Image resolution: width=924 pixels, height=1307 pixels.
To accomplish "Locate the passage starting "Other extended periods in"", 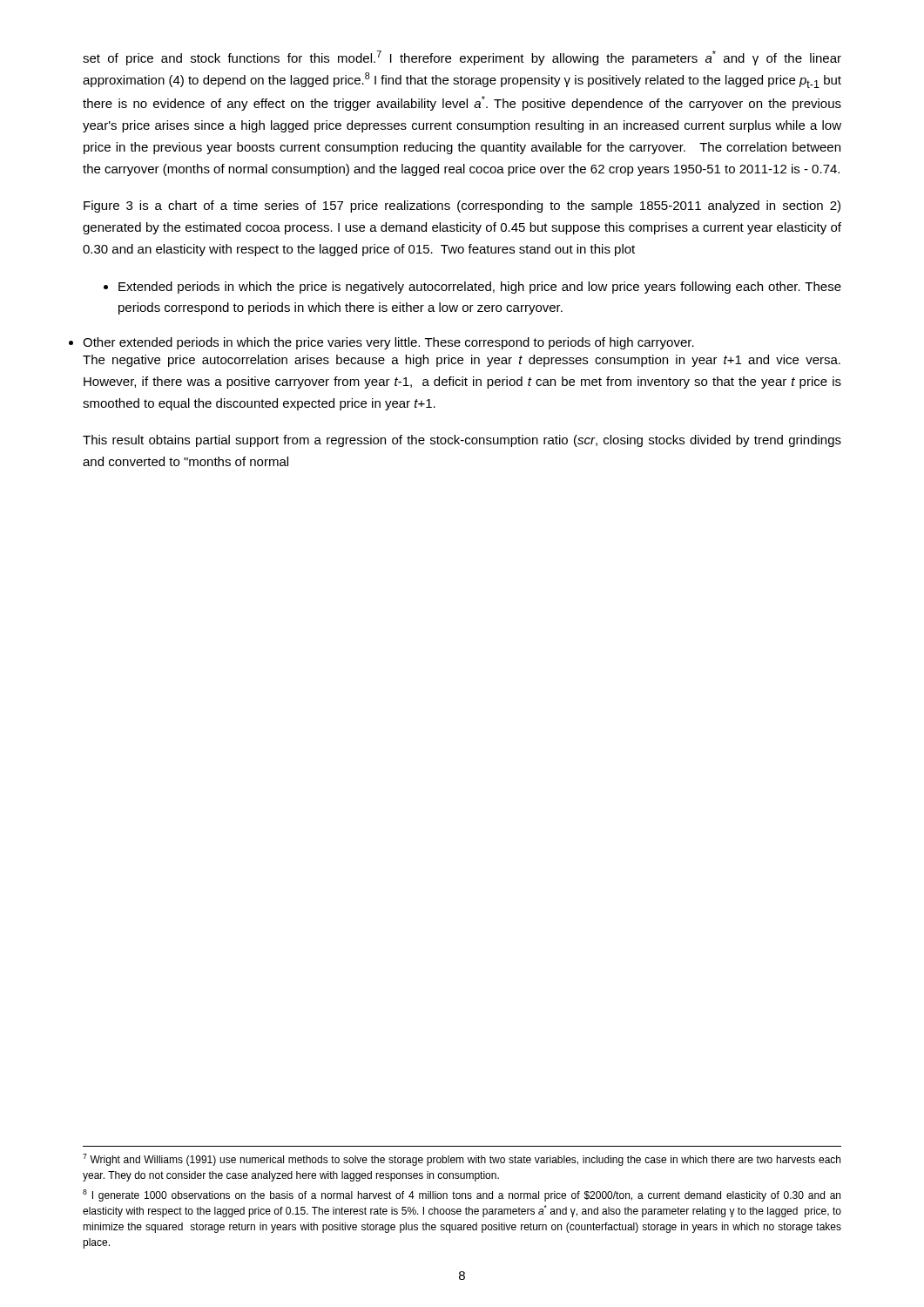I will 462,342.
